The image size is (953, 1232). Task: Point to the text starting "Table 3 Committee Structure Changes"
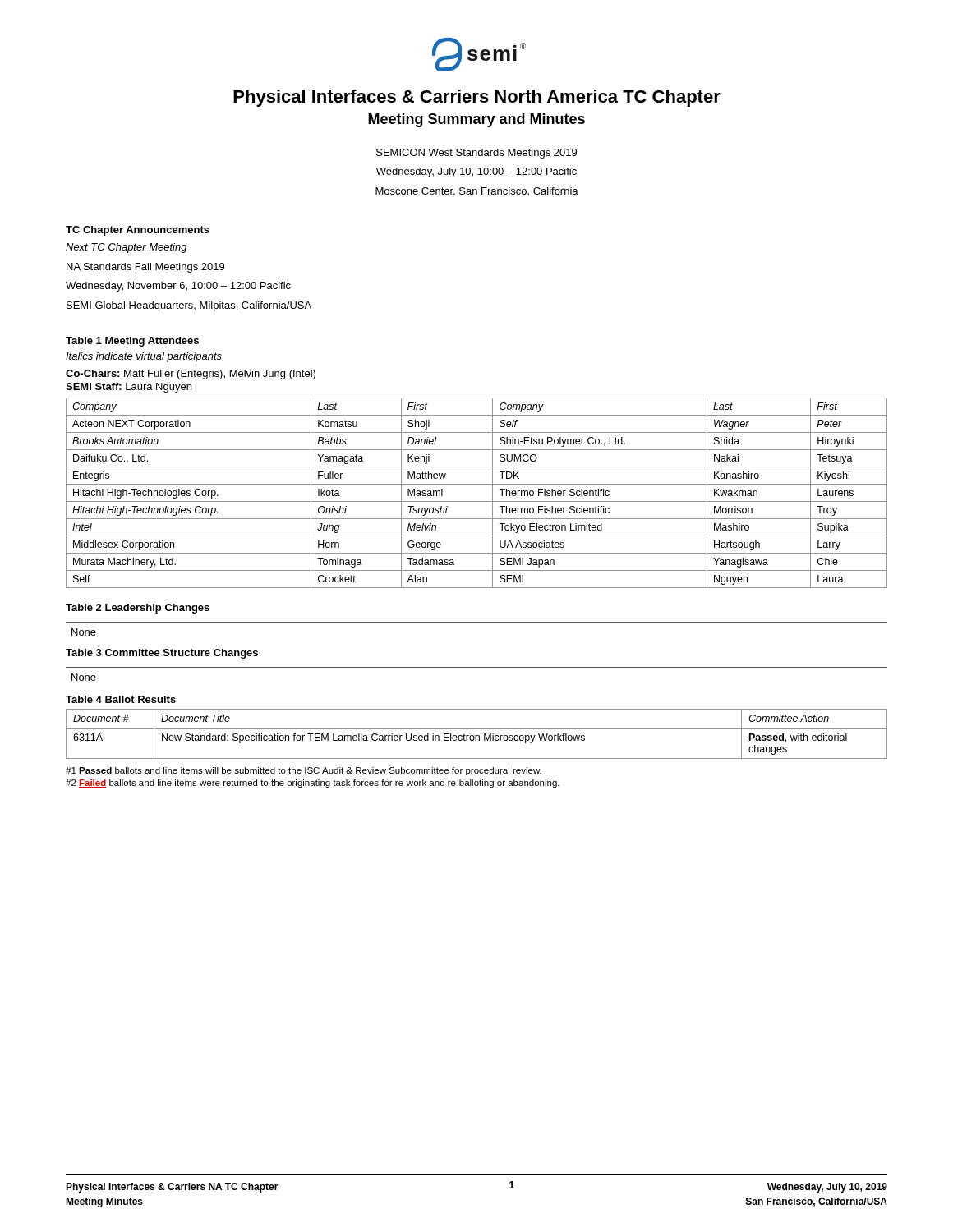tap(162, 653)
